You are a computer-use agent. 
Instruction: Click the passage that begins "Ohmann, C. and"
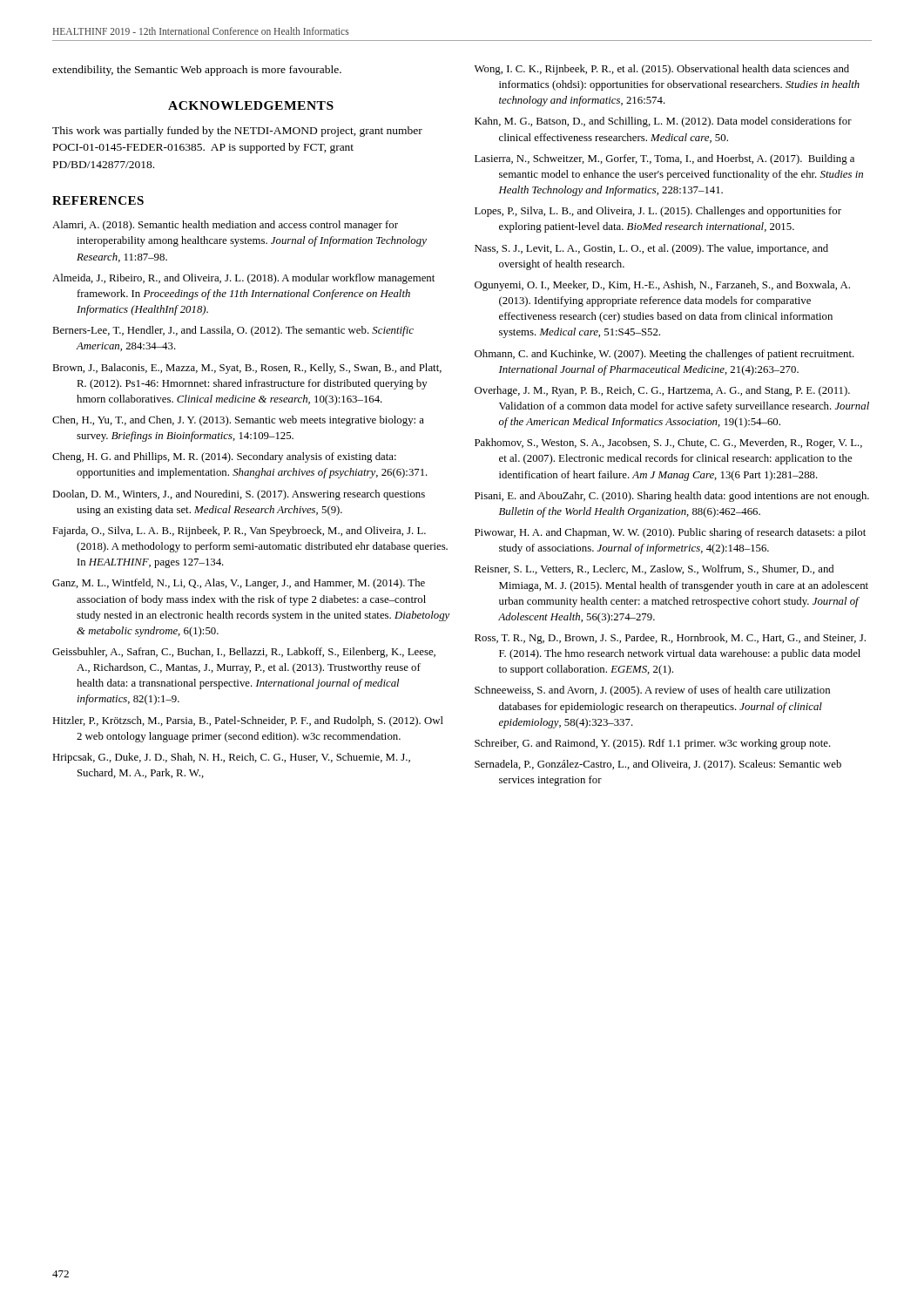(664, 361)
